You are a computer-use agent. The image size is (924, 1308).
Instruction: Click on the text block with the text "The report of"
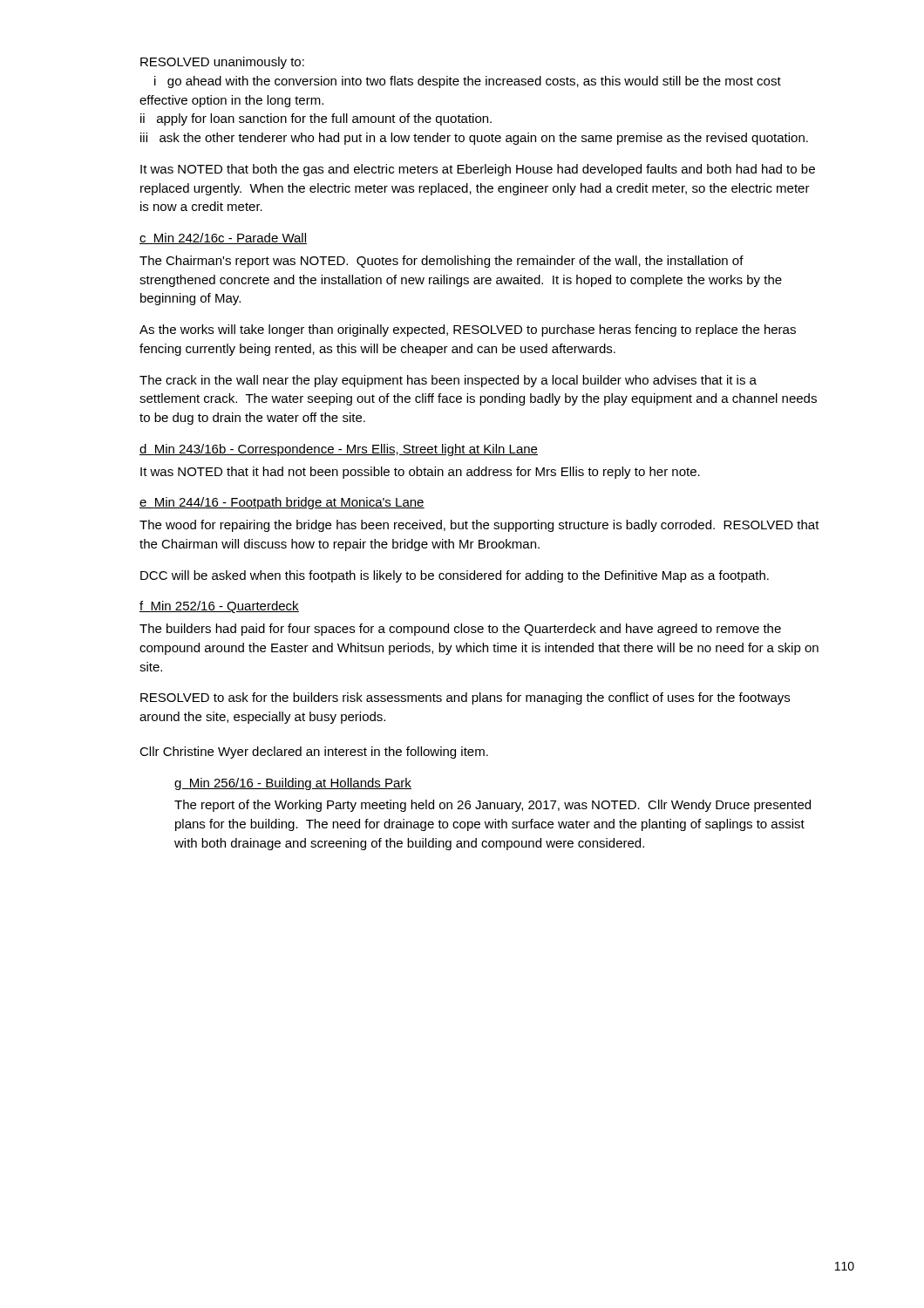(x=497, y=824)
